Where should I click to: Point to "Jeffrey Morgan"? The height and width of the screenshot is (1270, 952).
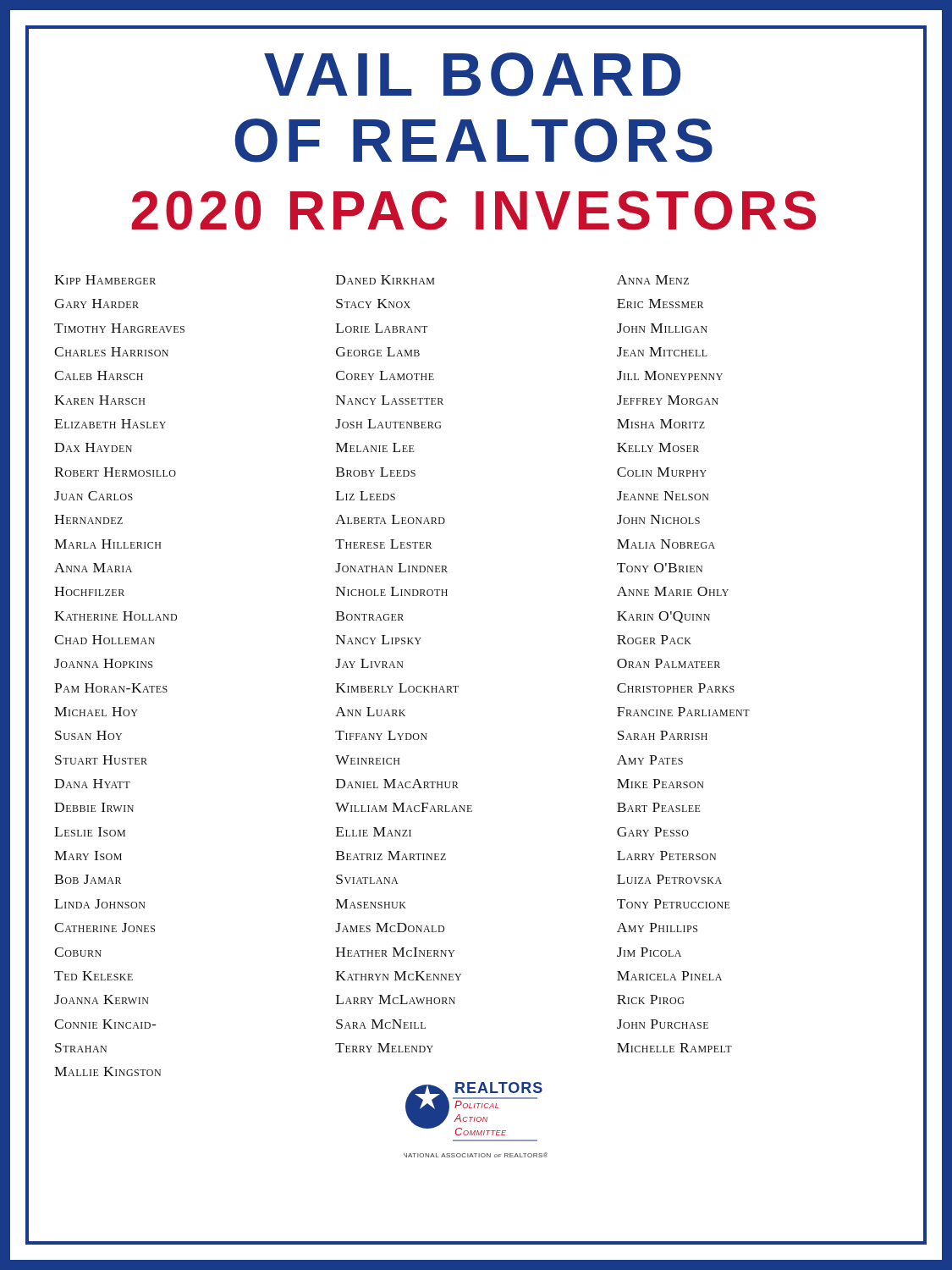pos(668,399)
